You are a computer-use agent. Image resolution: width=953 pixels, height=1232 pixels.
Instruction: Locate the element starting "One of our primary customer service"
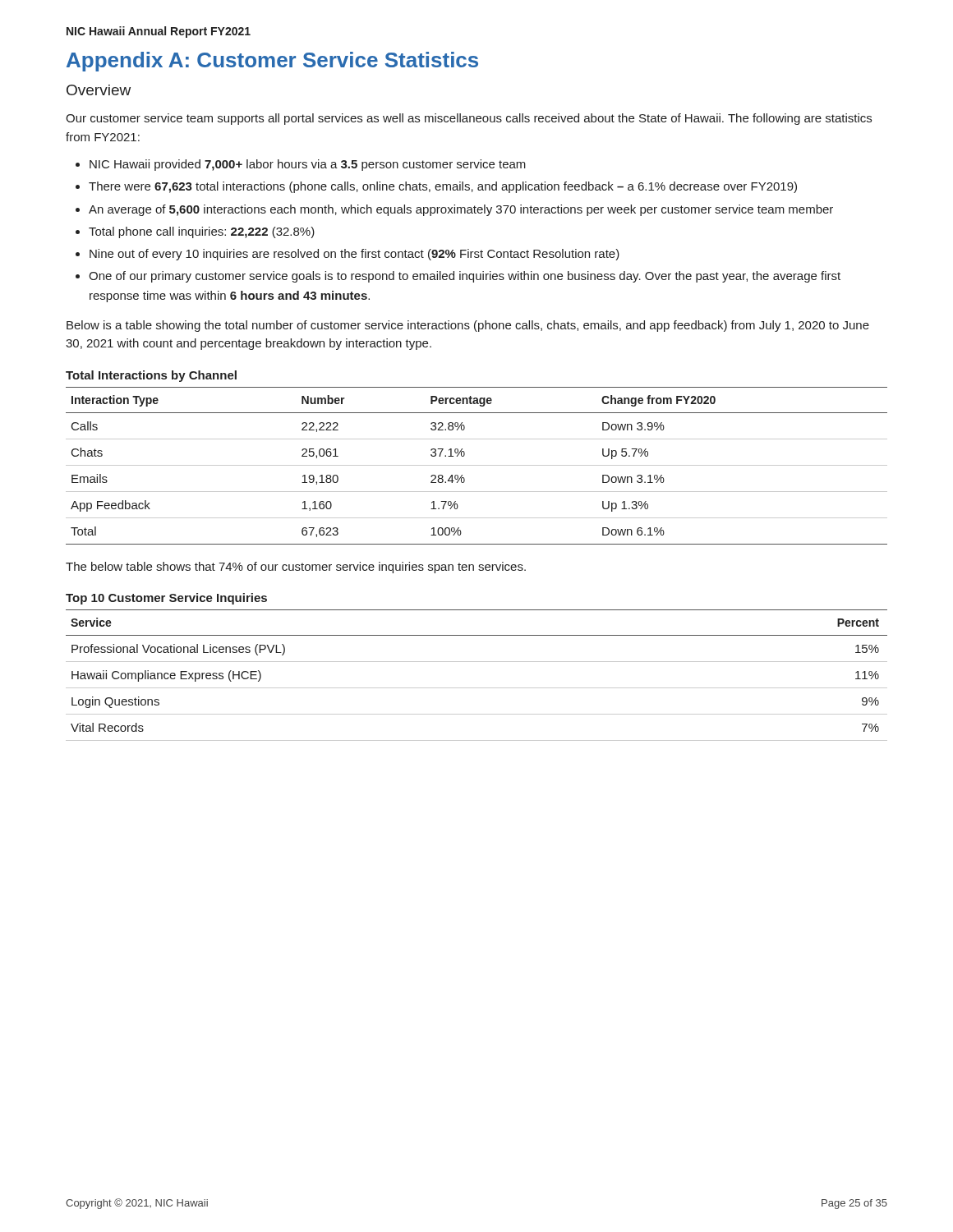pos(465,285)
